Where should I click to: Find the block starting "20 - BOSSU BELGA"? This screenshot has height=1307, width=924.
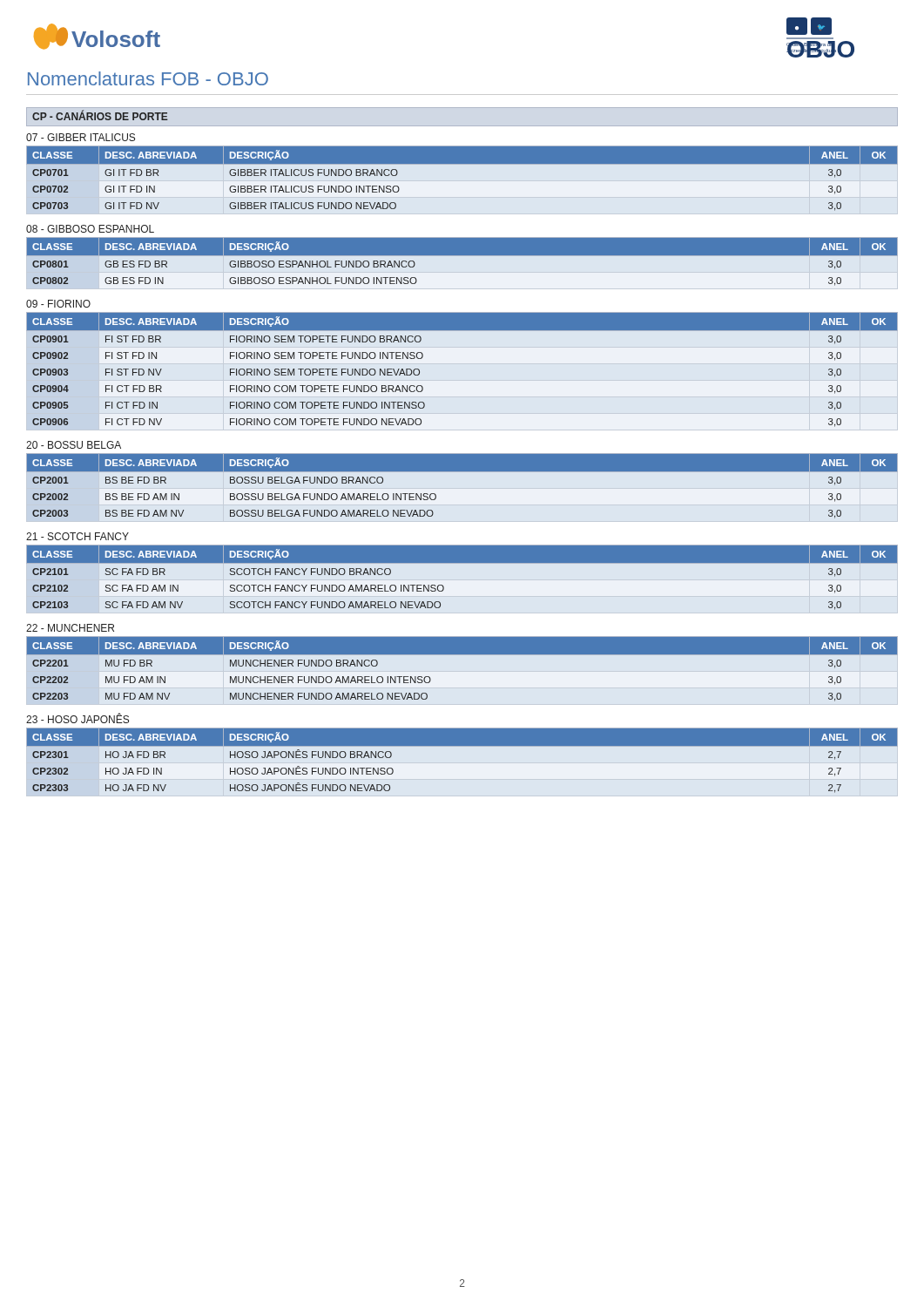74,445
